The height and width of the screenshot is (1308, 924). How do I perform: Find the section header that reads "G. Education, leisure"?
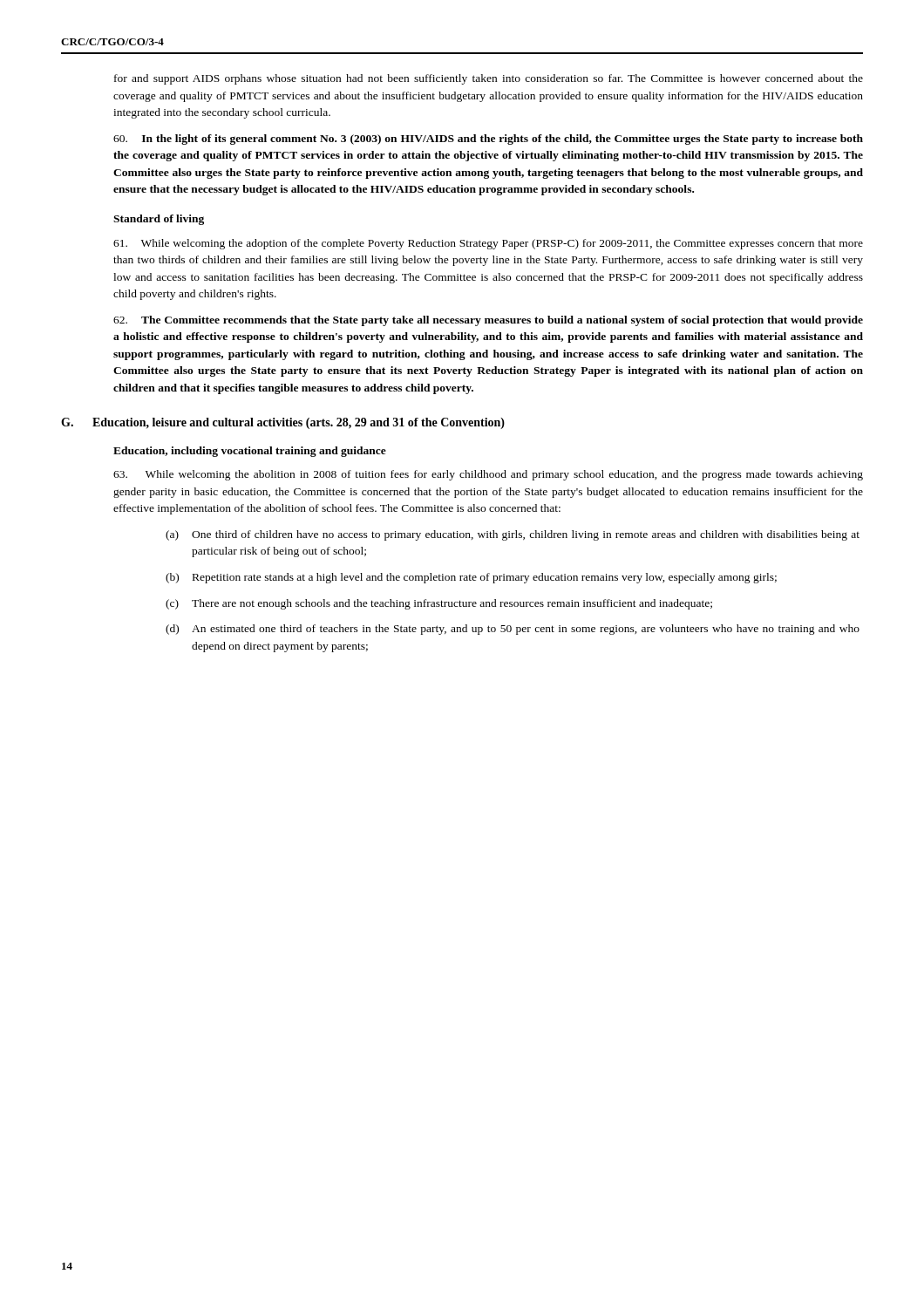tap(462, 423)
